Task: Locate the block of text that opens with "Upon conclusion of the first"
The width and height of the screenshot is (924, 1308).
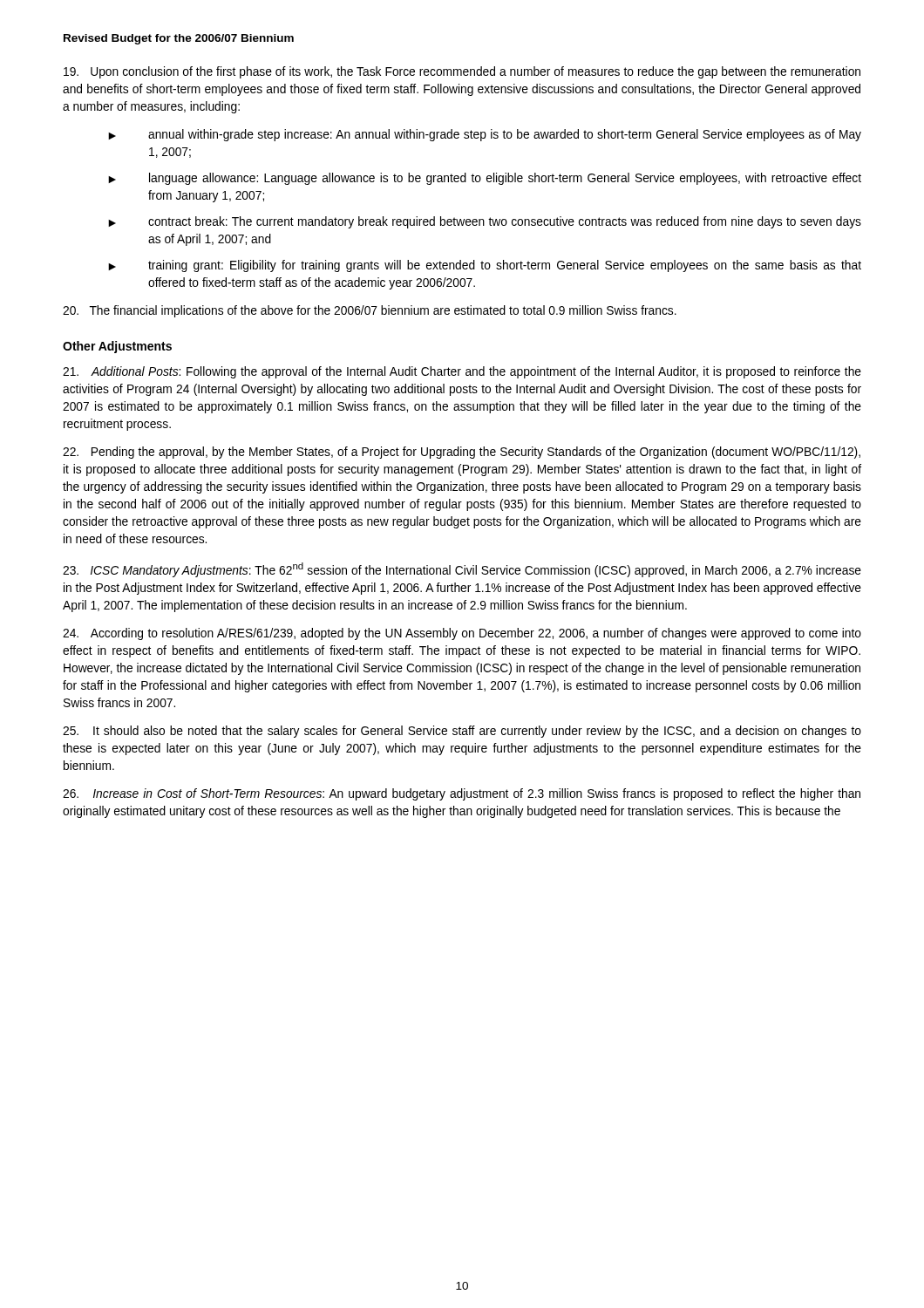Action: pyautogui.click(x=462, y=89)
